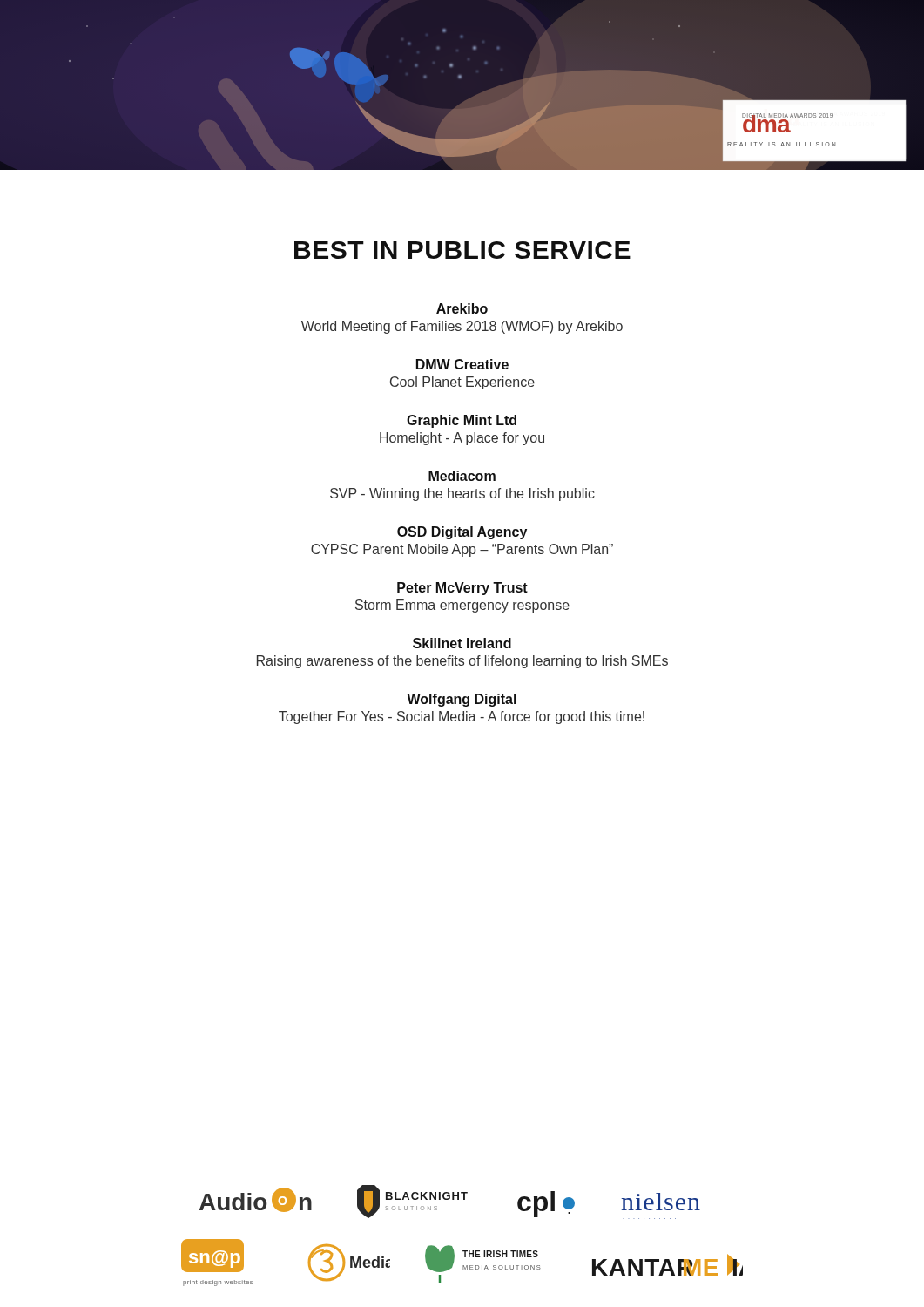Point to "DMW Creative Cool Planet Experience"
This screenshot has height=1307, width=924.
462,374
